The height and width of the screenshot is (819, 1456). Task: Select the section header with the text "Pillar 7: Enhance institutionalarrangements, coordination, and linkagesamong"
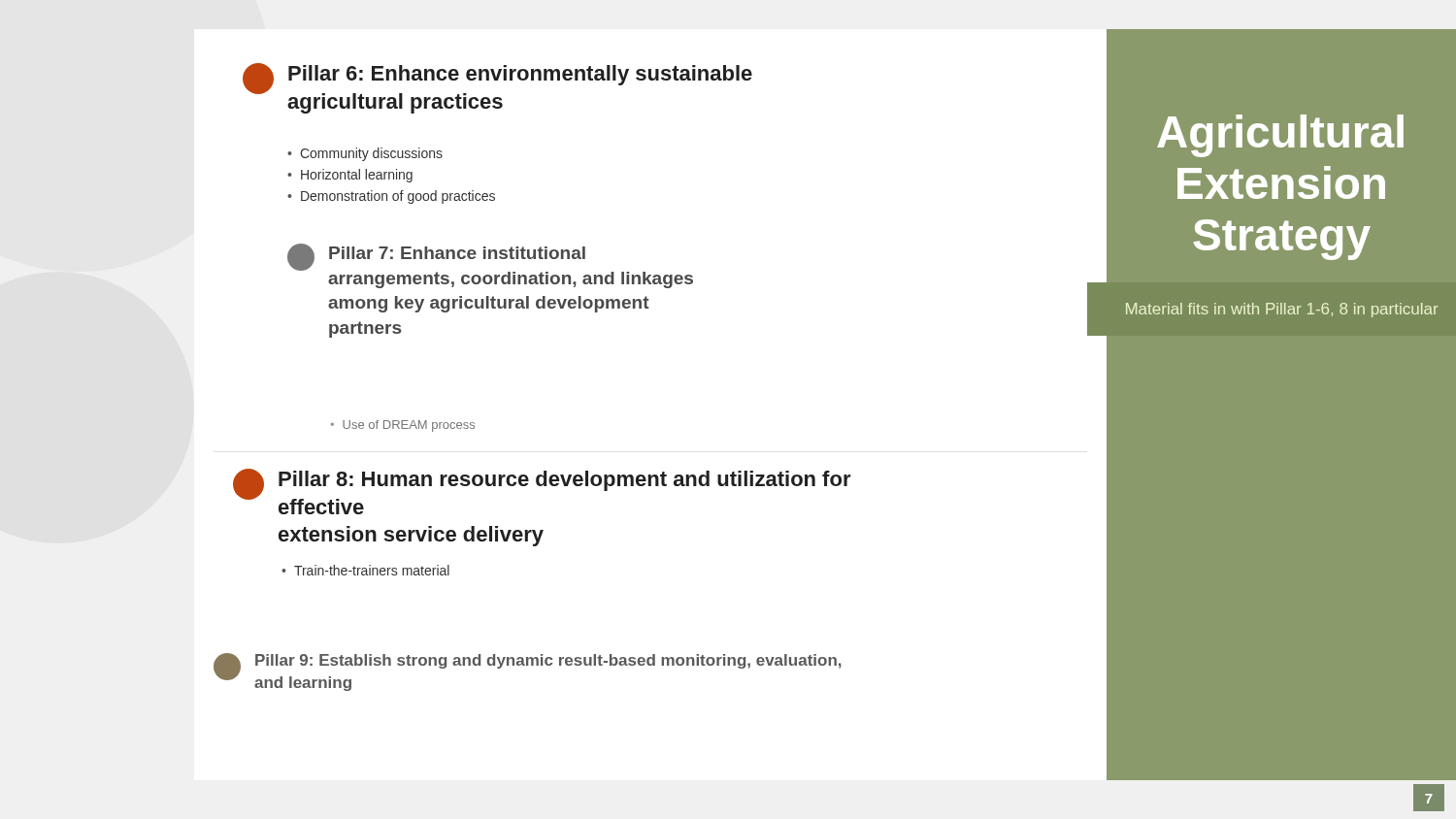(511, 290)
